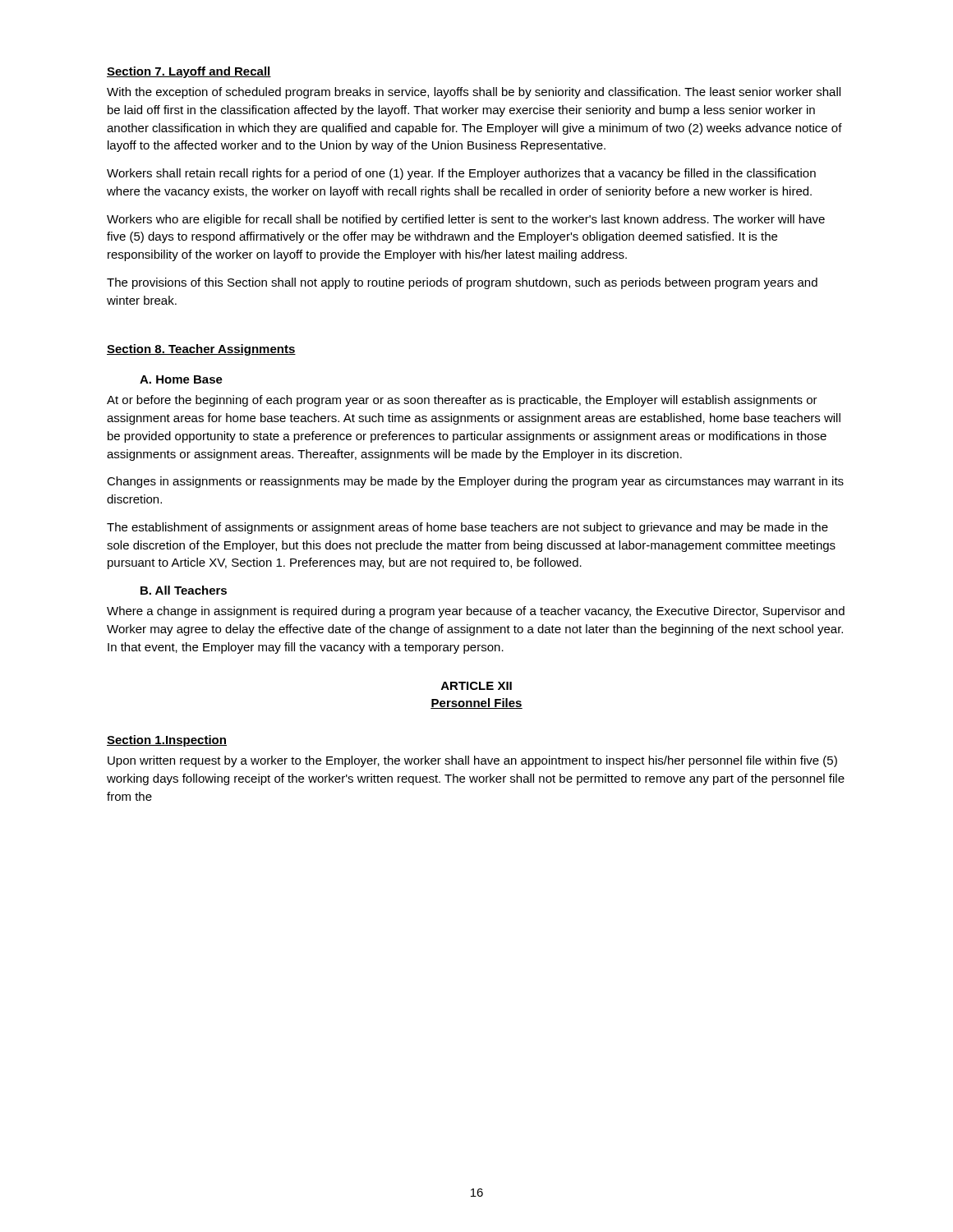Find the text starting "At or before the beginning"
This screenshot has height=1232, width=953.
pos(476,427)
